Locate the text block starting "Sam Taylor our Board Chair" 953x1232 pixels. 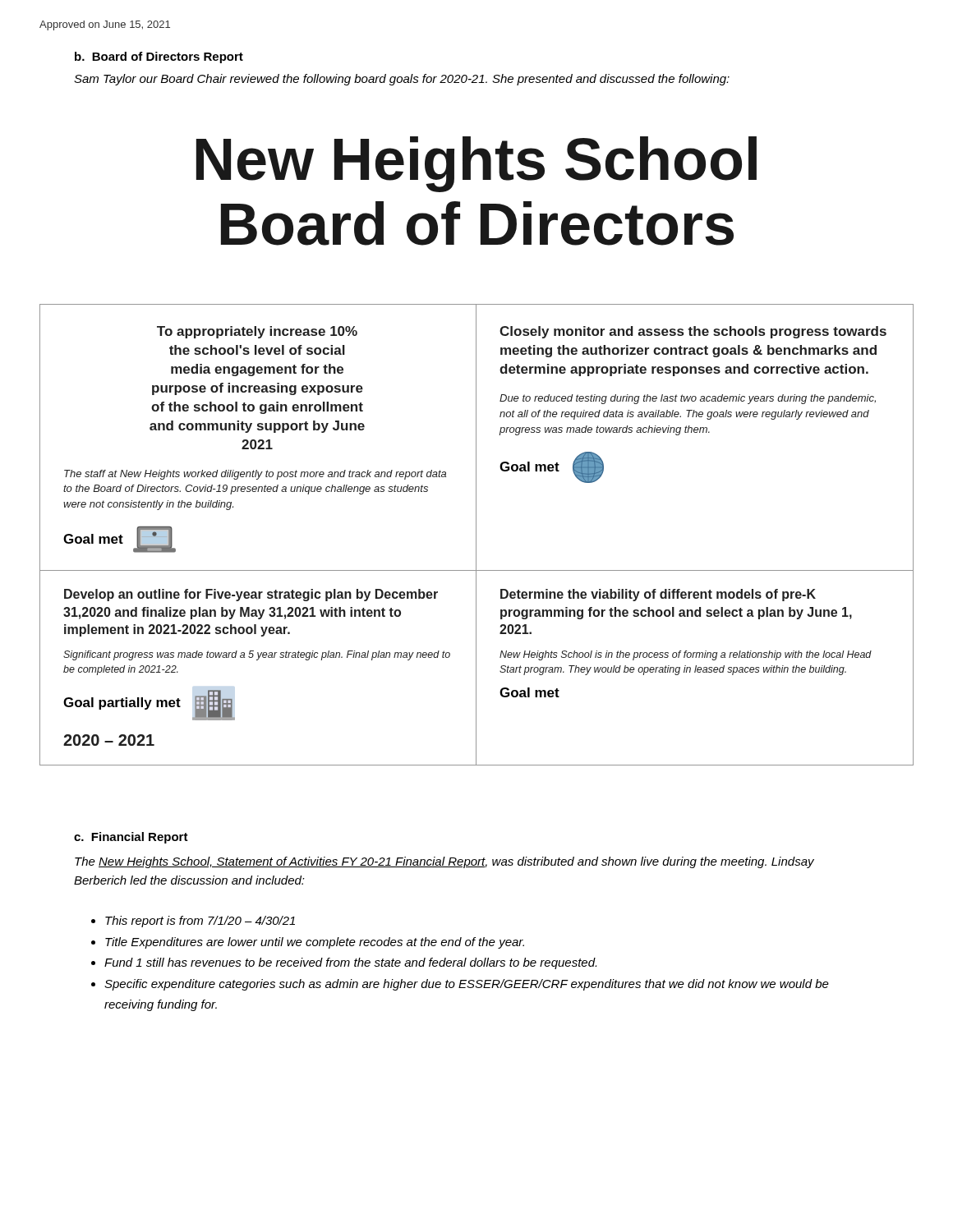[402, 78]
